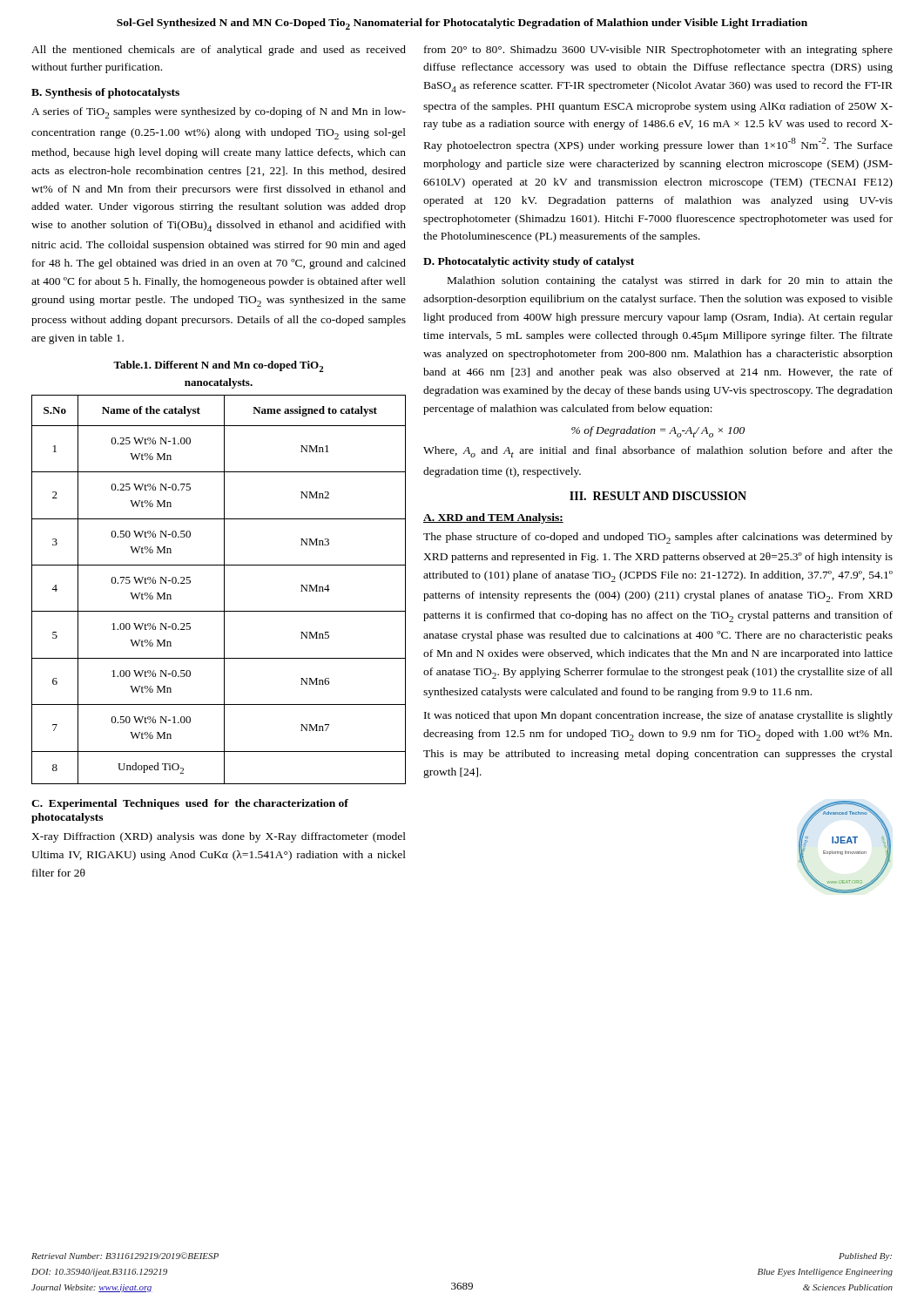Image resolution: width=924 pixels, height=1307 pixels.
Task: Find the text block that reads "X-ray Diffraction (XRD) analysis was done by"
Action: [x=219, y=855]
